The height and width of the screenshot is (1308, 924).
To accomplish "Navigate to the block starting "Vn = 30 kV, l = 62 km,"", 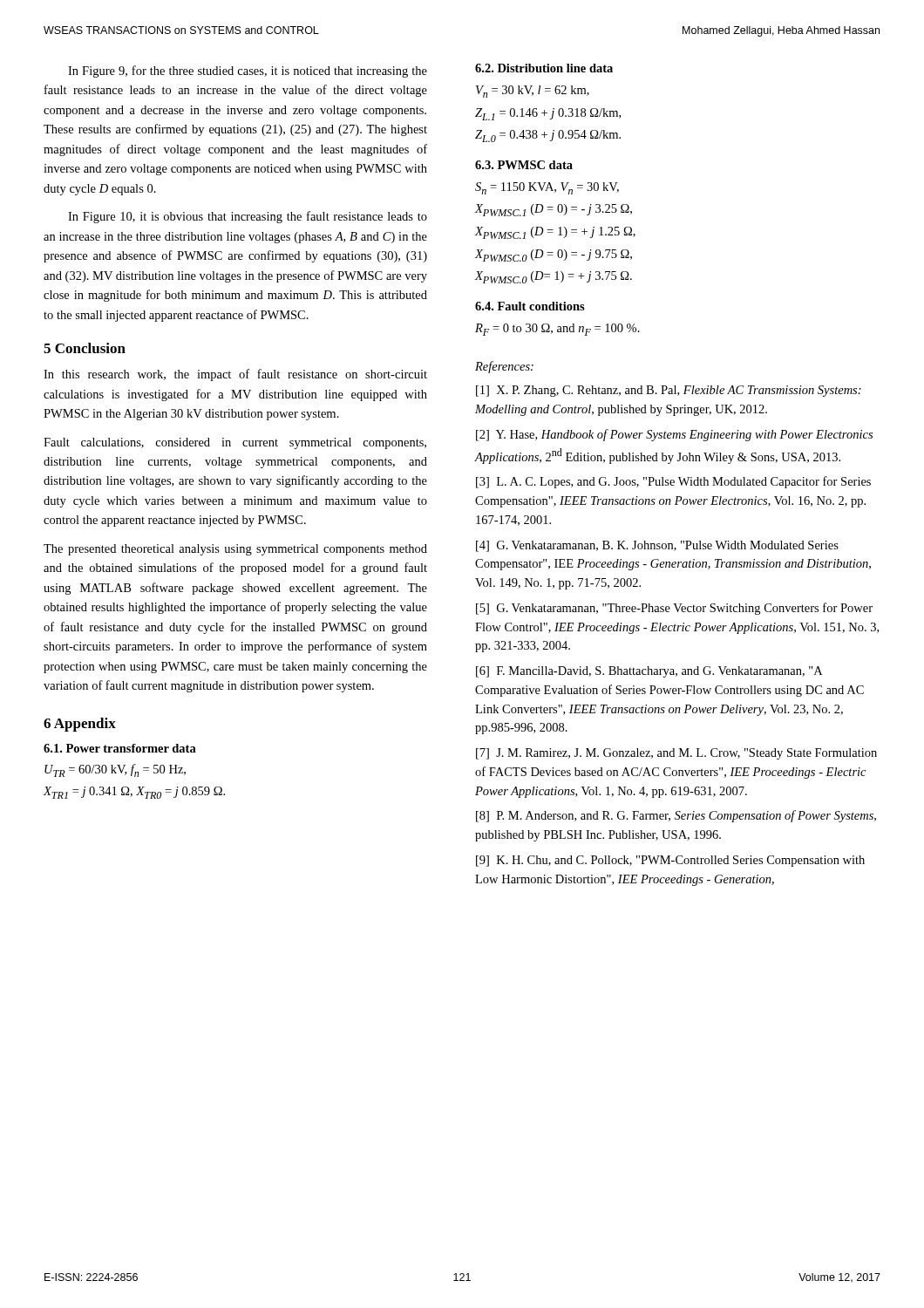I will 548,114.
